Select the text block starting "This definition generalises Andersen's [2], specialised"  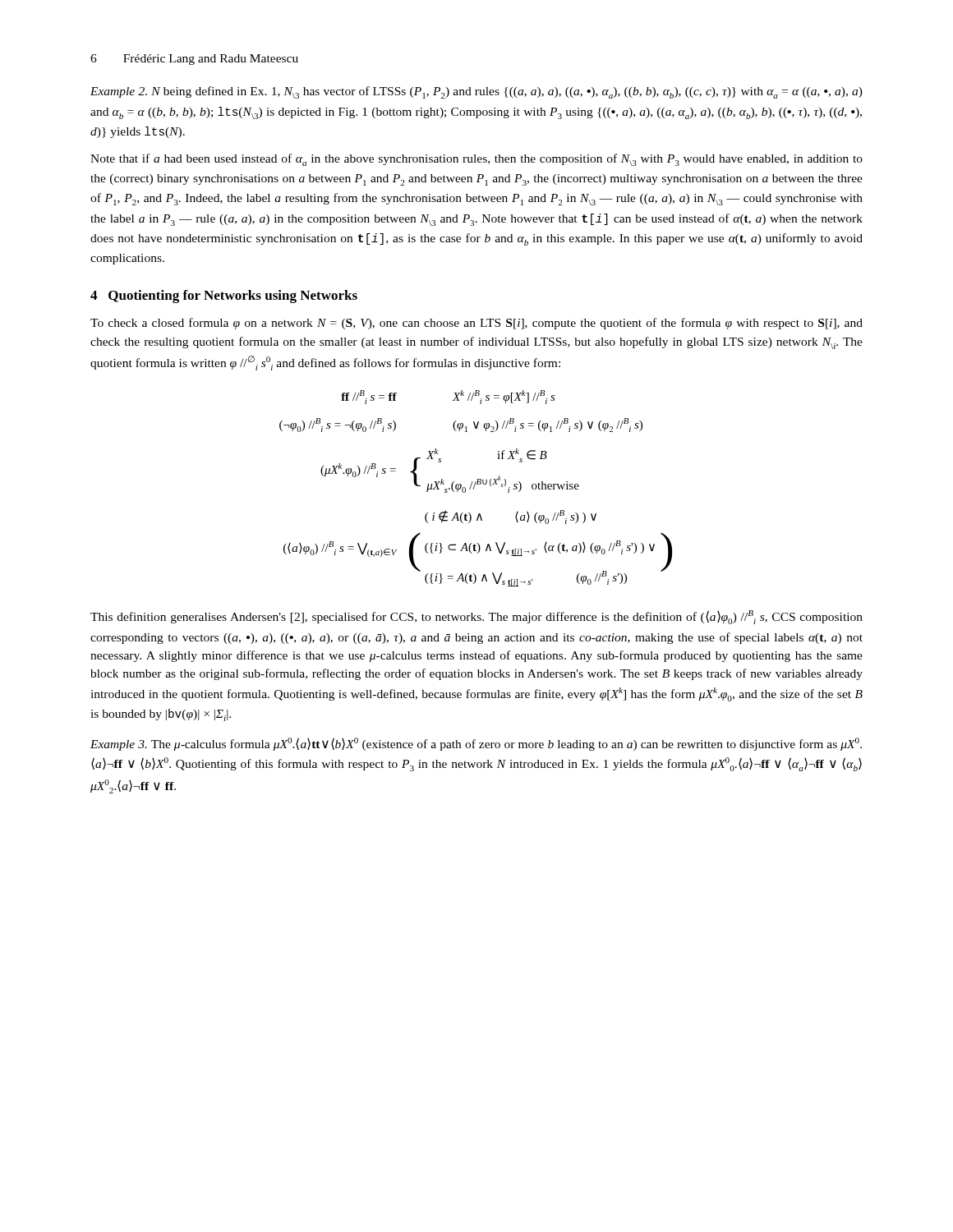point(476,666)
